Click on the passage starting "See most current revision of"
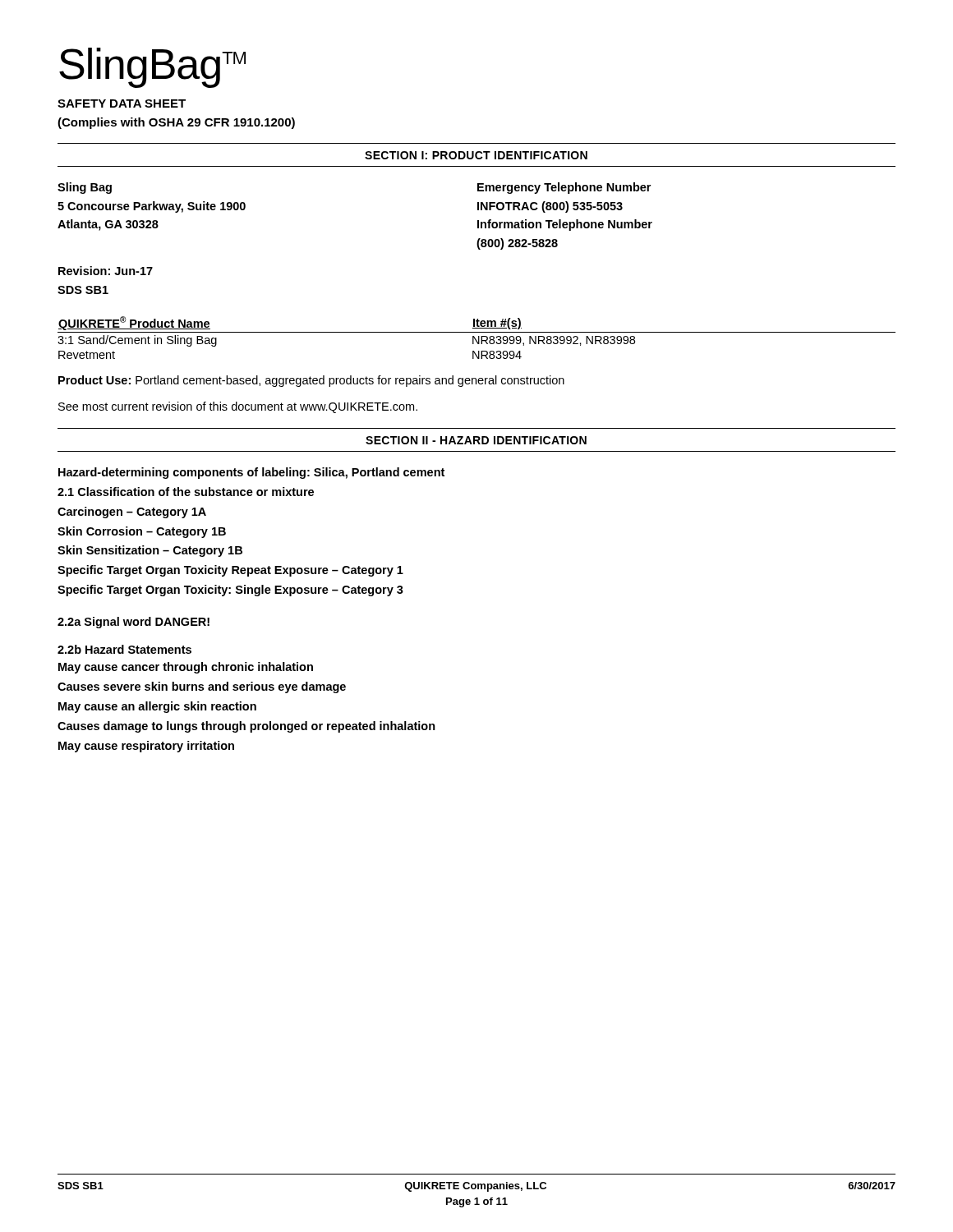The image size is (953, 1232). click(238, 407)
